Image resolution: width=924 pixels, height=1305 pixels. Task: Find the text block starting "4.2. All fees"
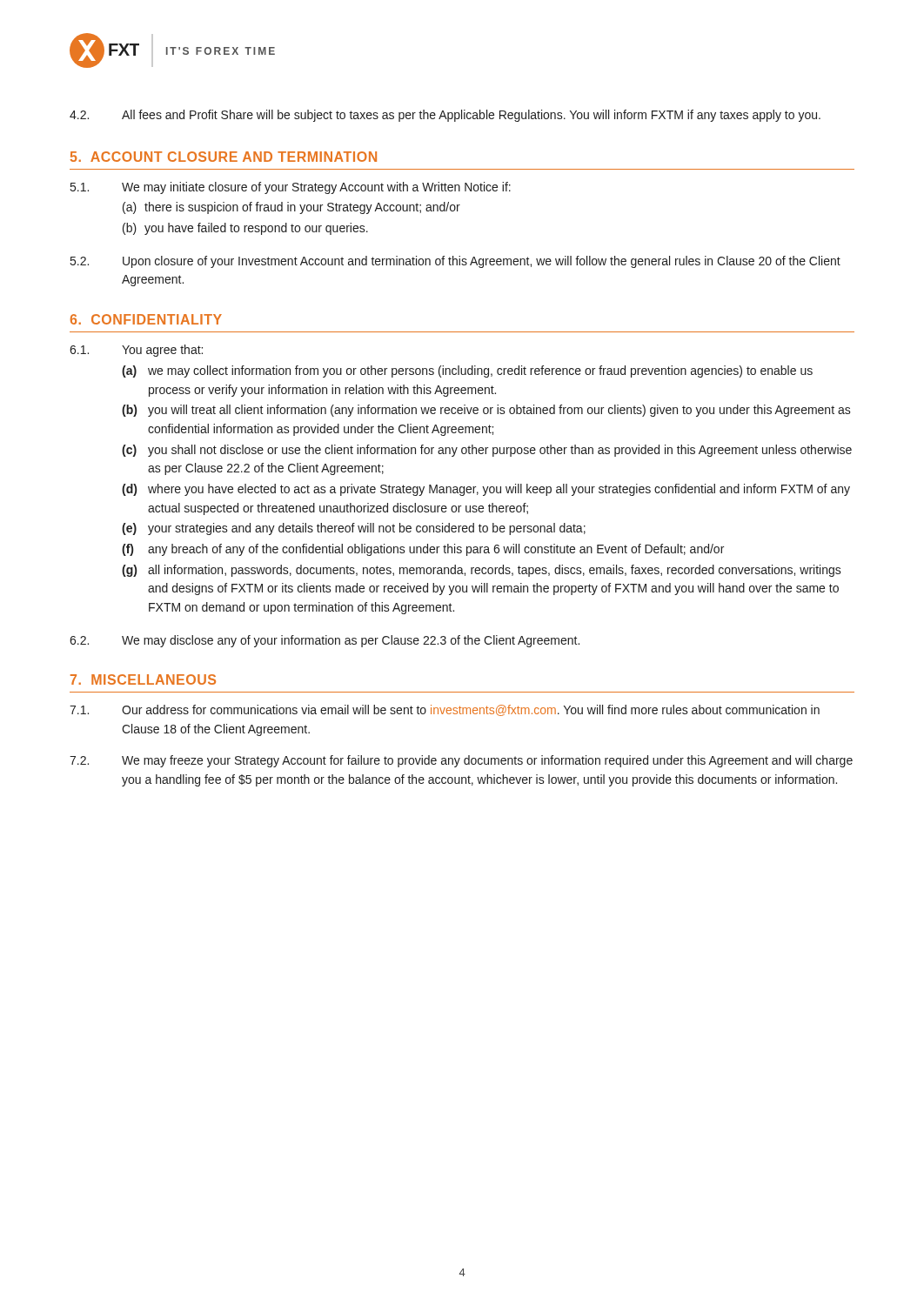tap(462, 116)
